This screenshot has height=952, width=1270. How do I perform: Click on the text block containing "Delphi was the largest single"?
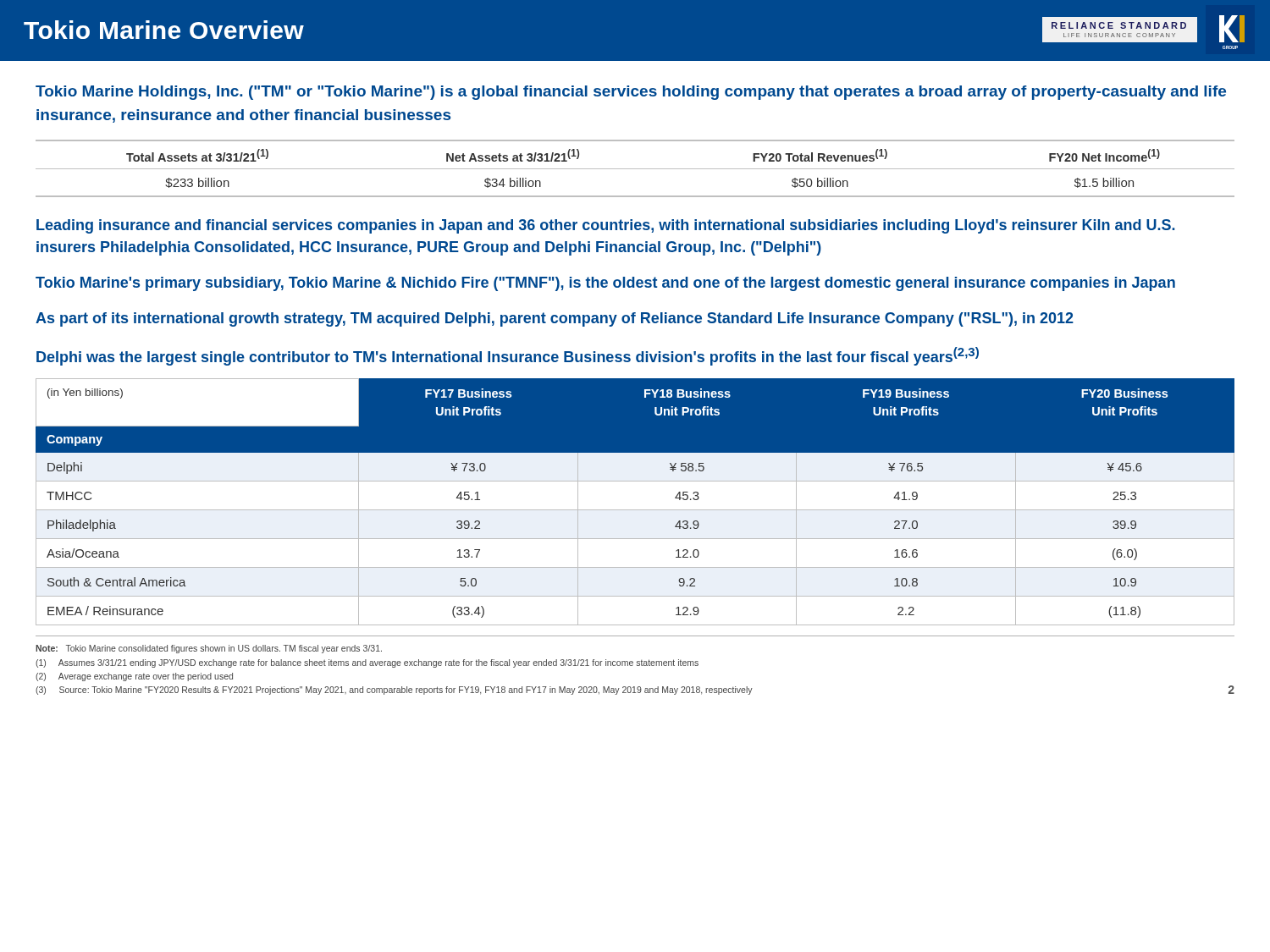(x=507, y=355)
